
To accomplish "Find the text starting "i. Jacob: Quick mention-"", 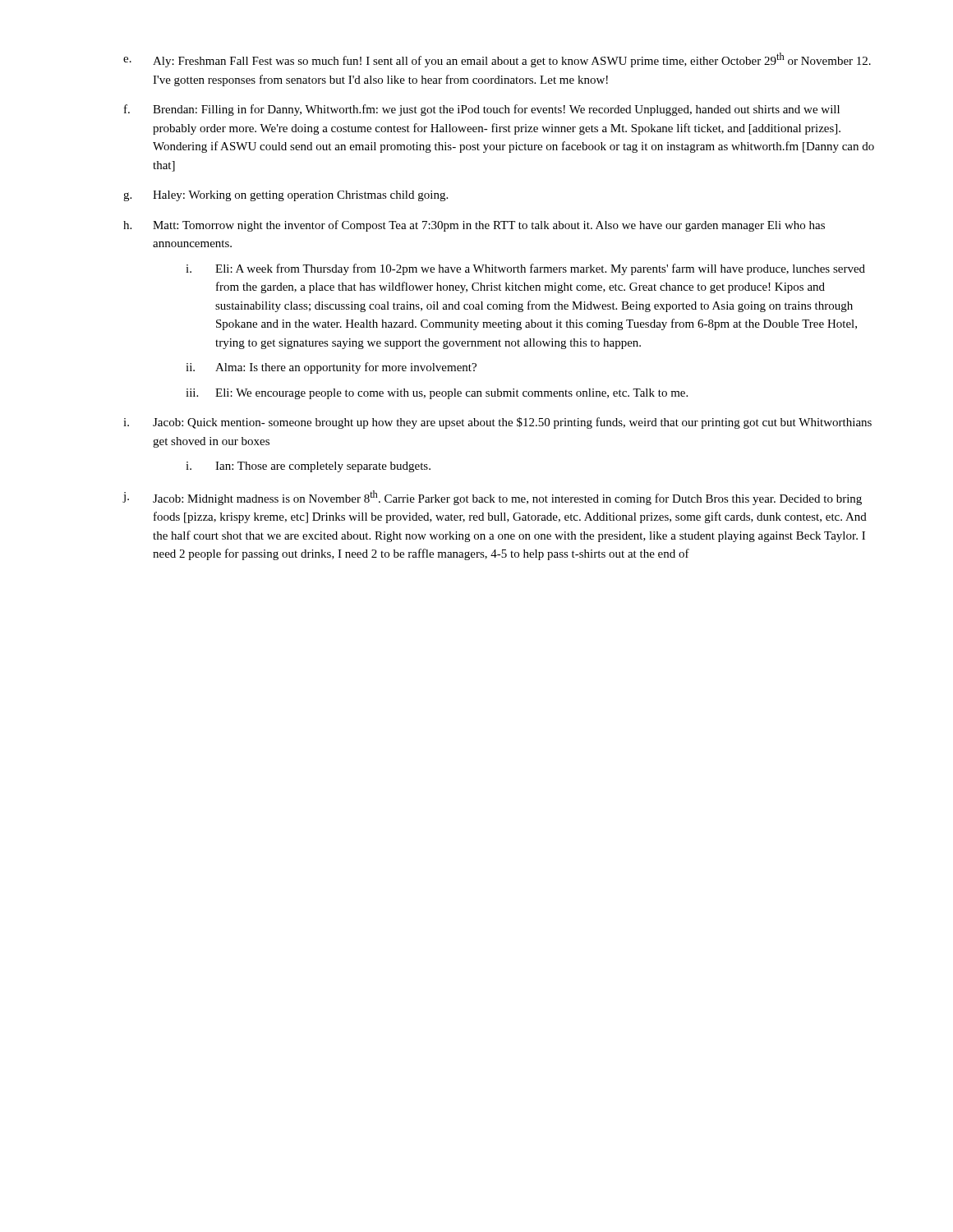I will pos(497,423).
